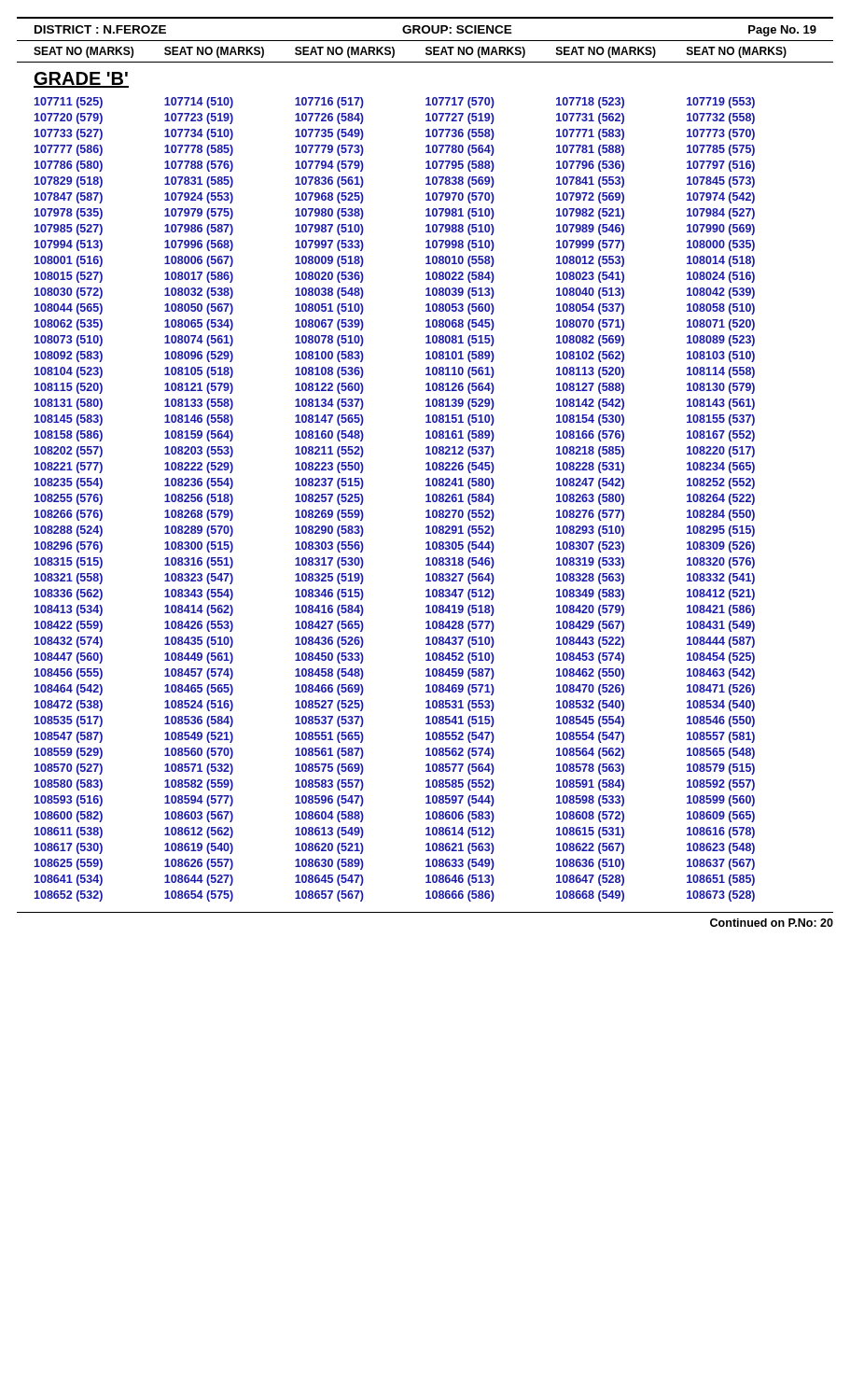Select the table
The height and width of the screenshot is (1400, 850).
coord(425,498)
